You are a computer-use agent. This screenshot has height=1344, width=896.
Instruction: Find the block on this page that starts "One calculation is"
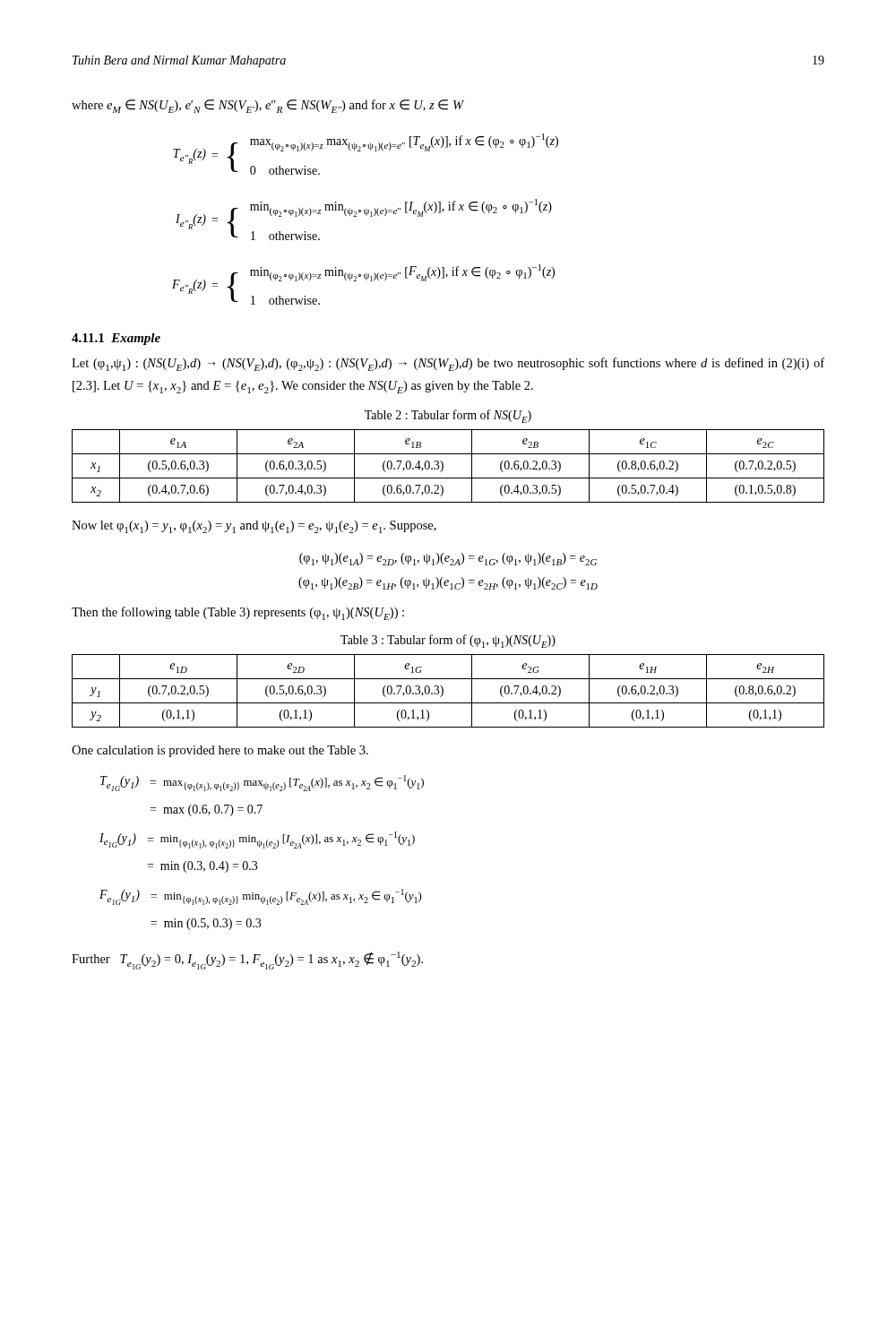[x=220, y=750]
